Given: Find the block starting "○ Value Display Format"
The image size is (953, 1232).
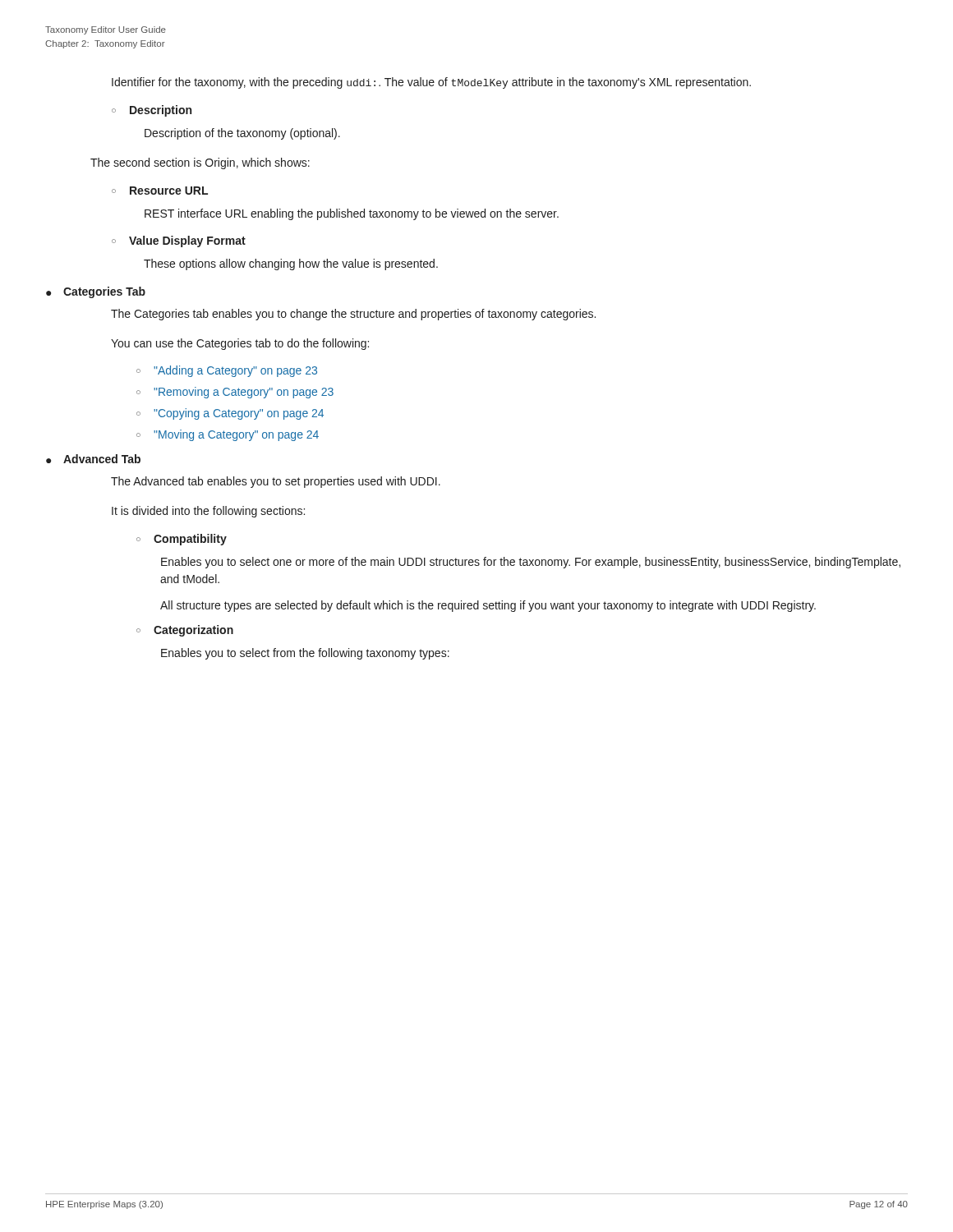Looking at the screenshot, I should pos(179,241).
